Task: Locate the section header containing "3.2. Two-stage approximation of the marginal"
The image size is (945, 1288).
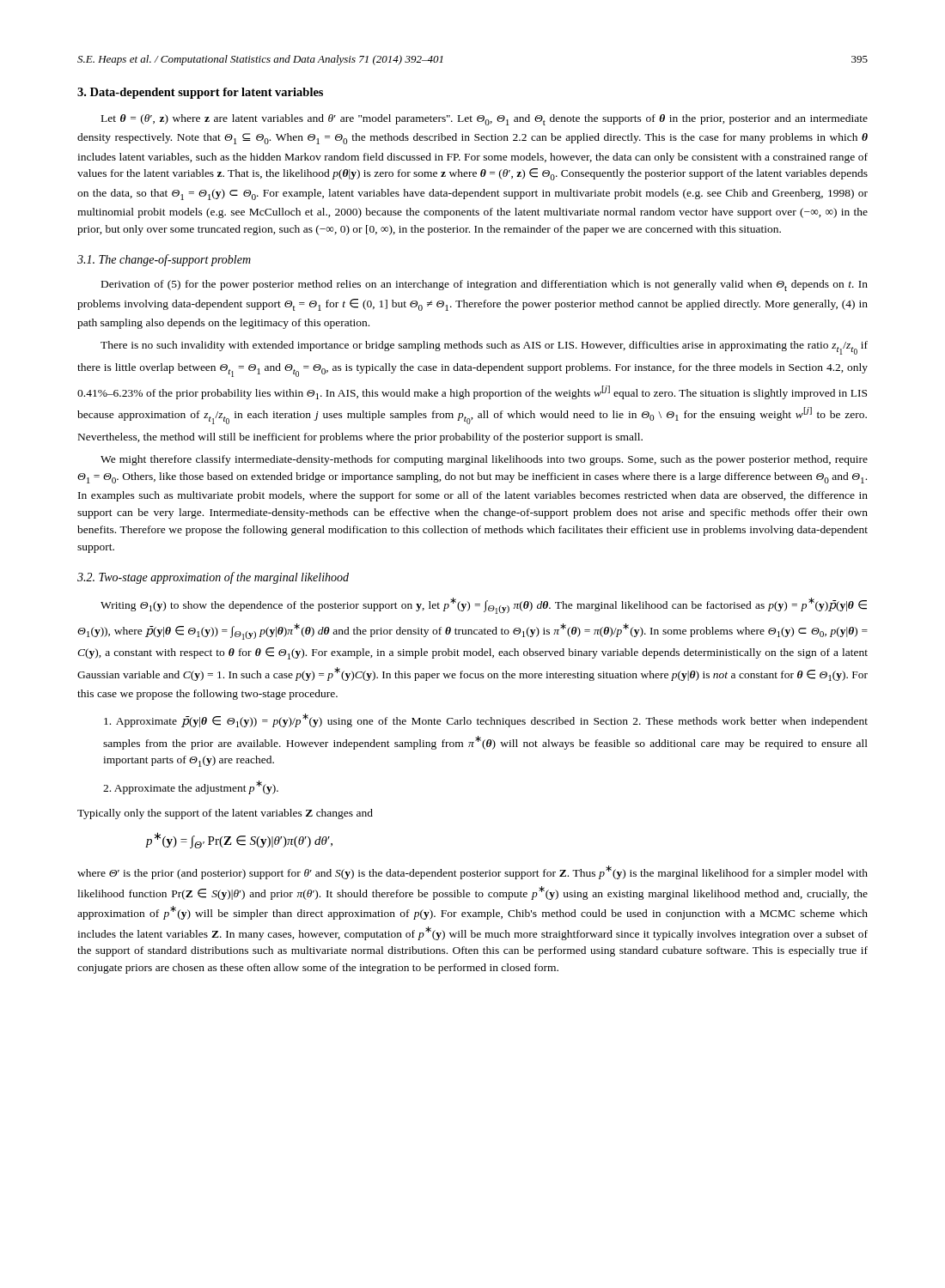Action: pyautogui.click(x=213, y=577)
